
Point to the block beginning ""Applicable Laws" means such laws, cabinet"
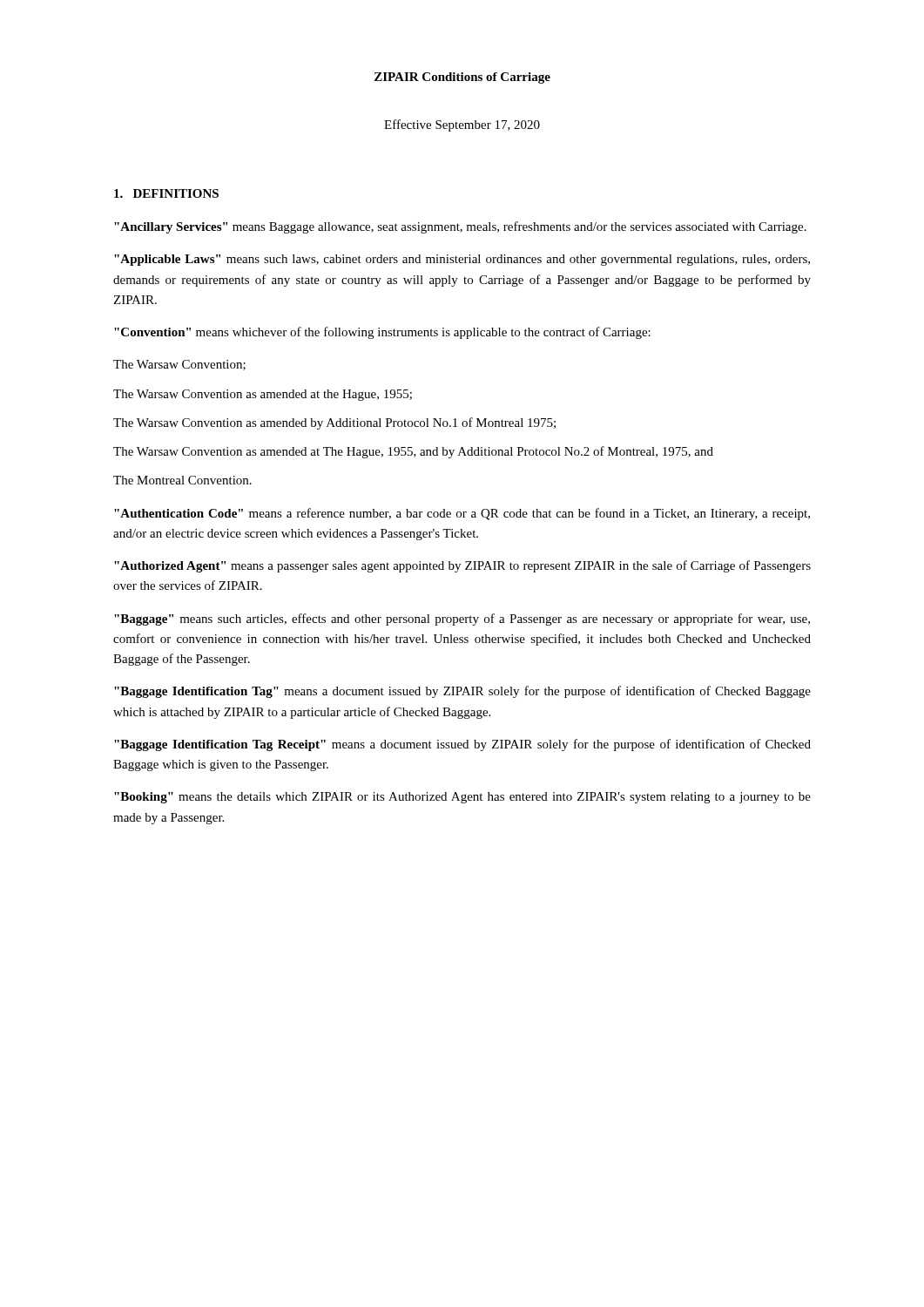pos(462,279)
